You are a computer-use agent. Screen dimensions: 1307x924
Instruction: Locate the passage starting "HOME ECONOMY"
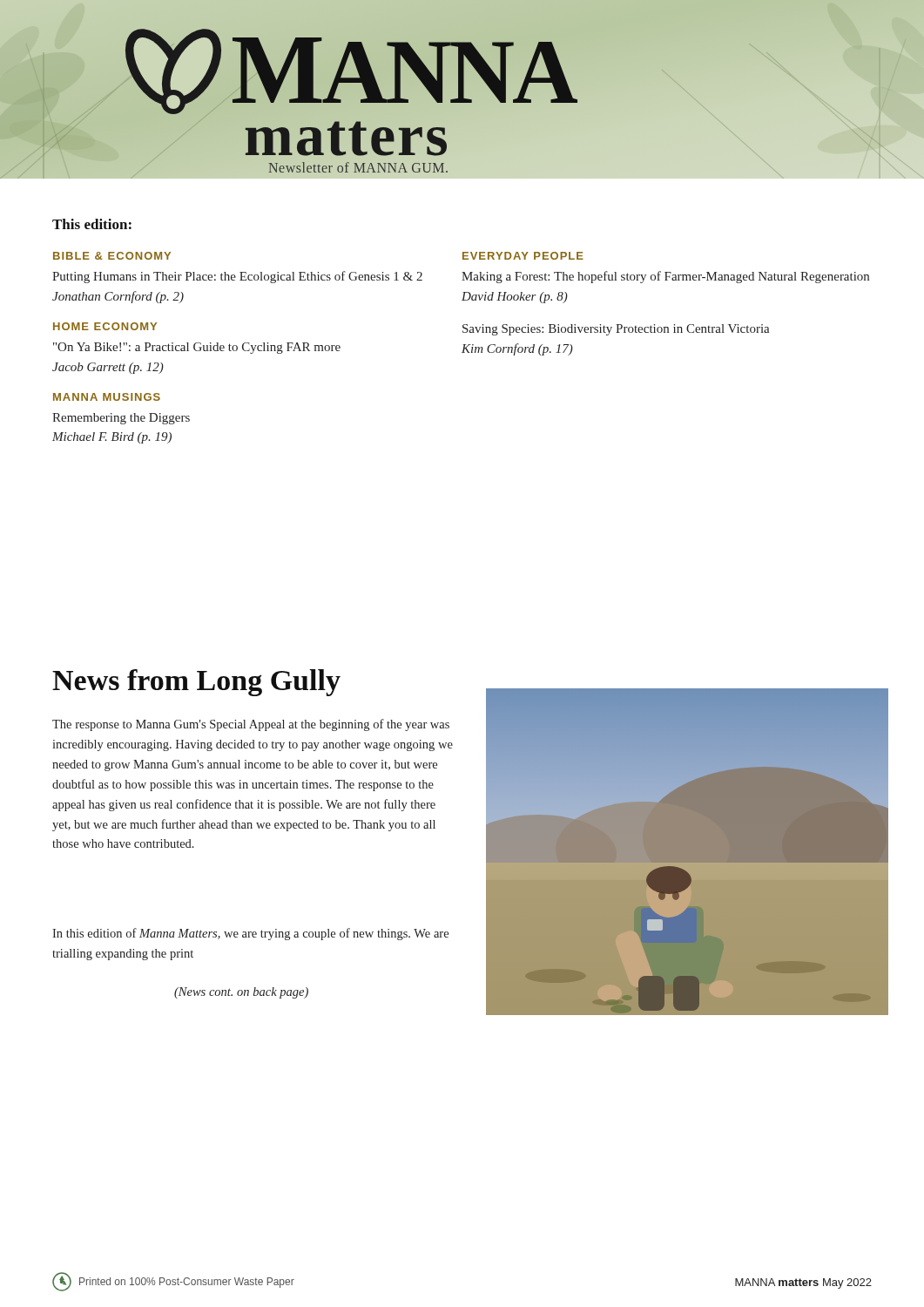(x=105, y=326)
